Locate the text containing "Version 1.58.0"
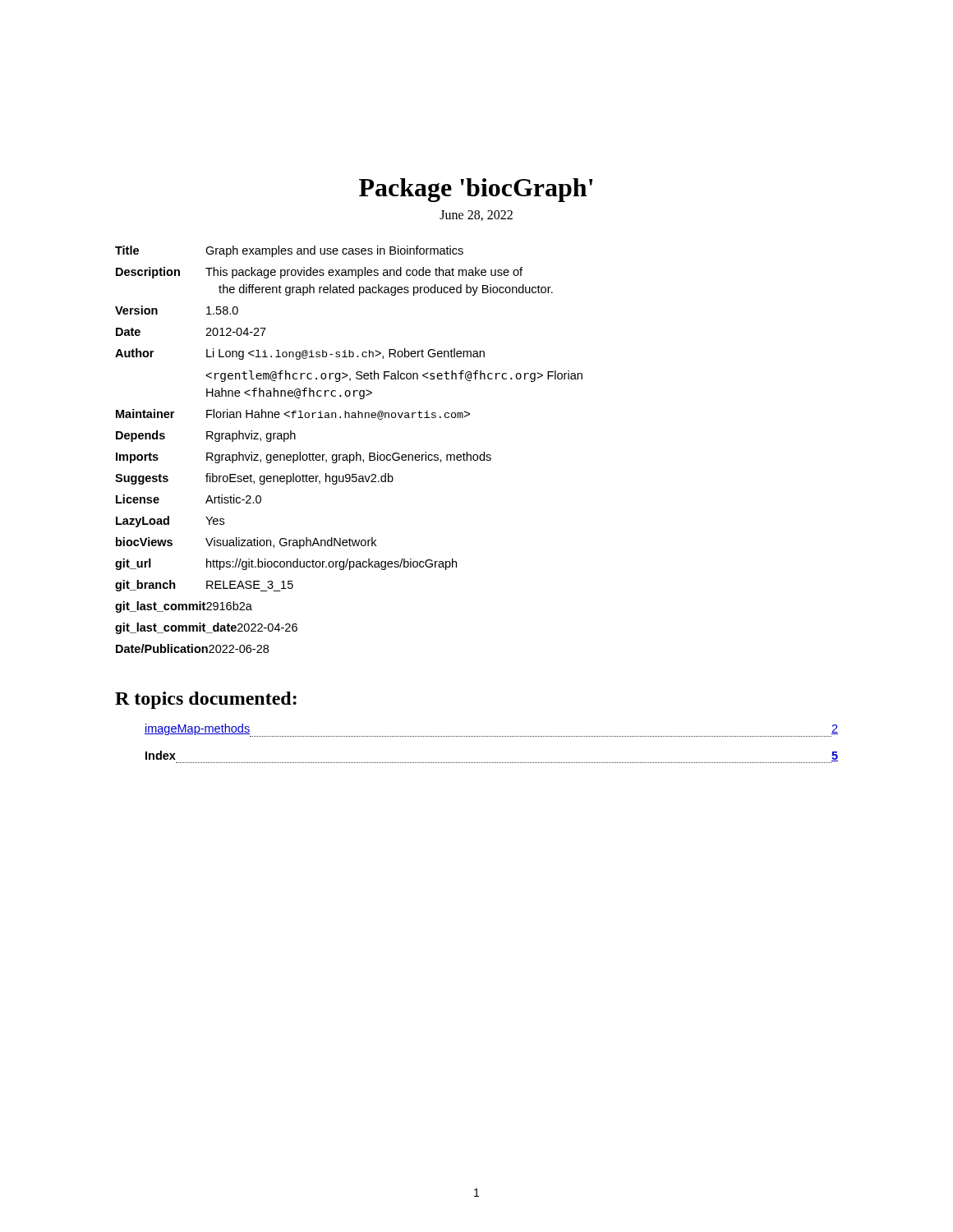Image resolution: width=953 pixels, height=1232 pixels. [134, 310]
